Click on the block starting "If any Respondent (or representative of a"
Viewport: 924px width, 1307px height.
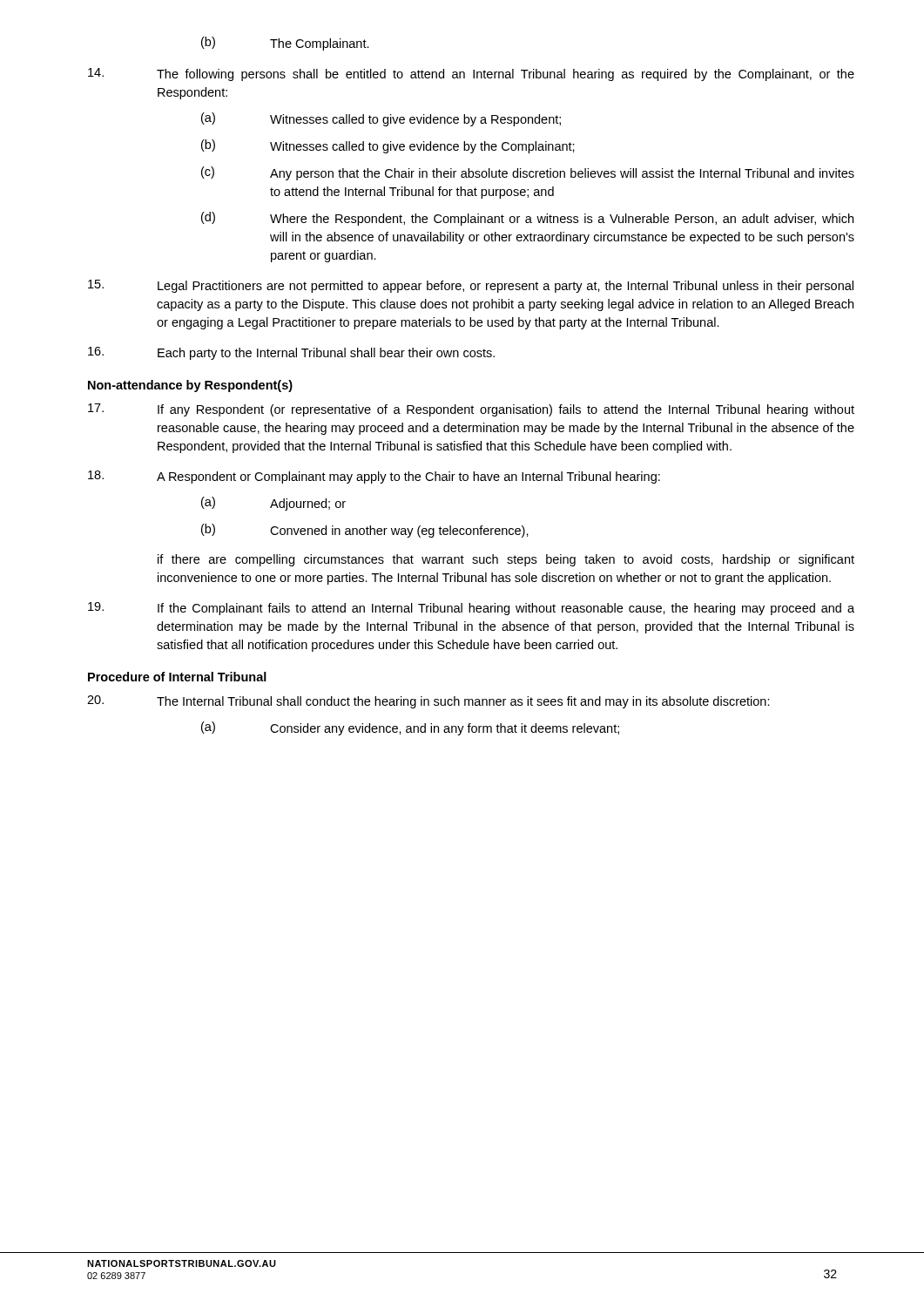pyautogui.click(x=471, y=428)
